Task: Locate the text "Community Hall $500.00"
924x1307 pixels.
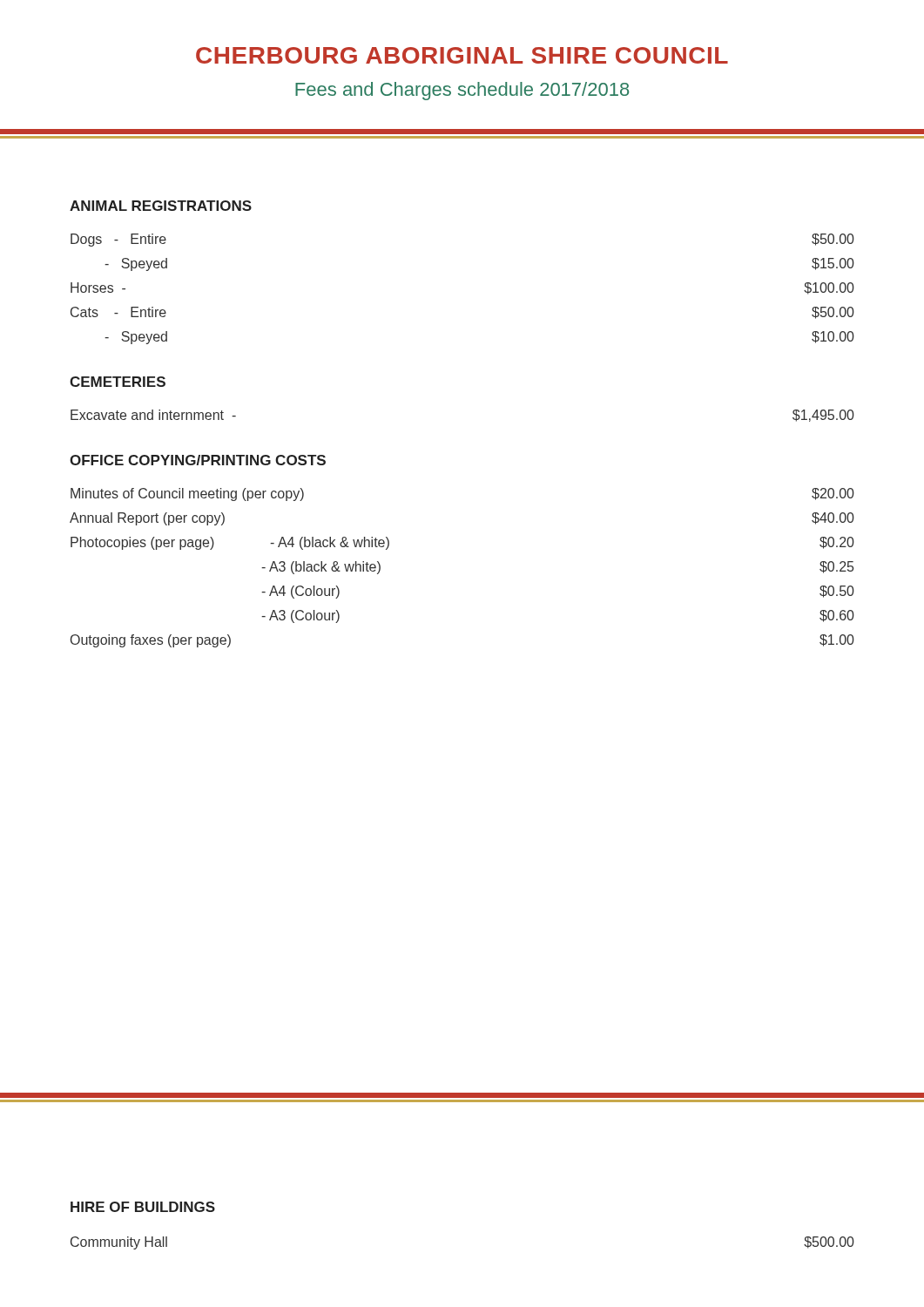Action: (121, 1243)
